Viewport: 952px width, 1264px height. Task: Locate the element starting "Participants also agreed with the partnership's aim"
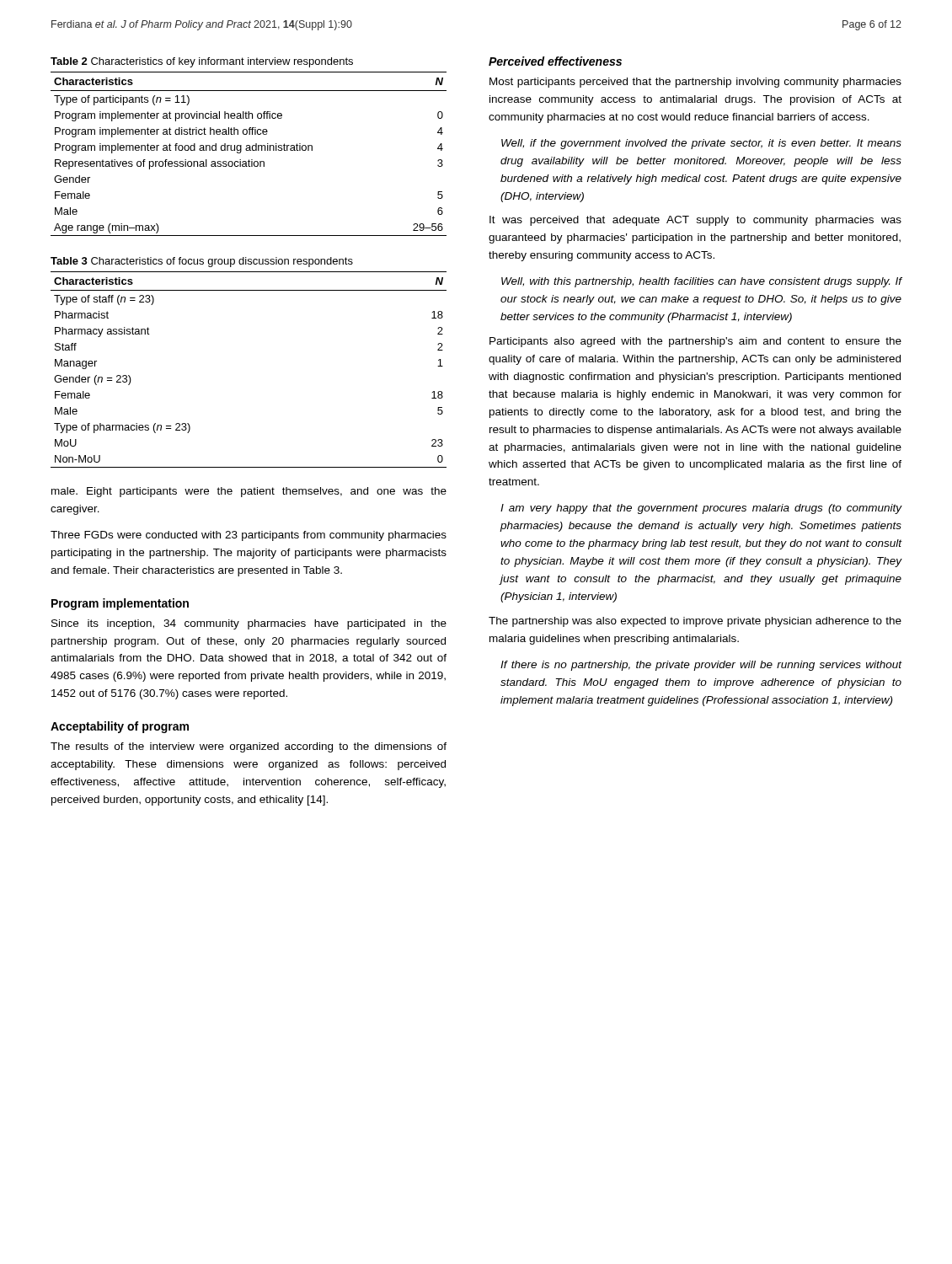point(695,411)
